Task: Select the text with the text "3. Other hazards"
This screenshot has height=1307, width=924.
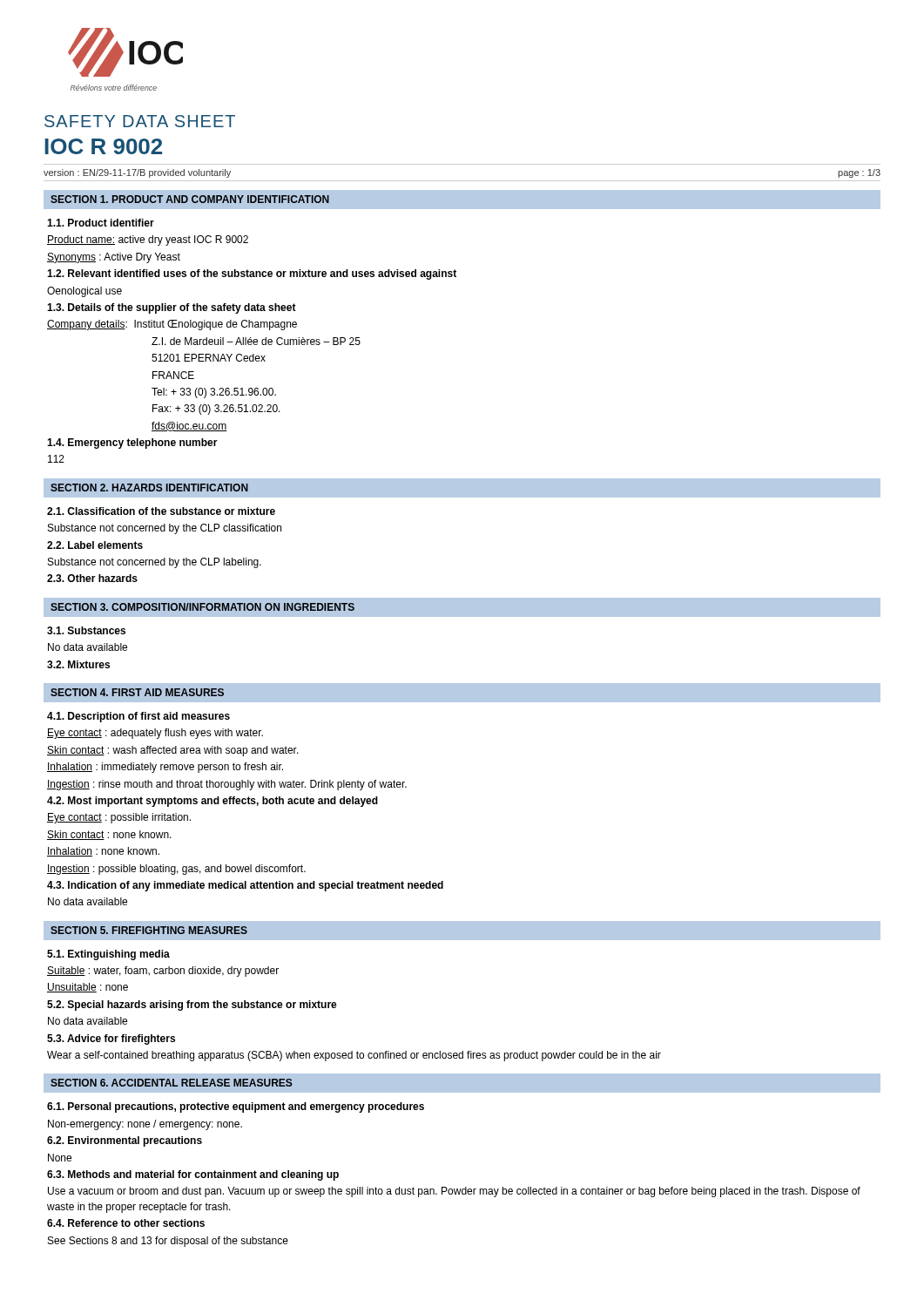Action: click(x=92, y=578)
